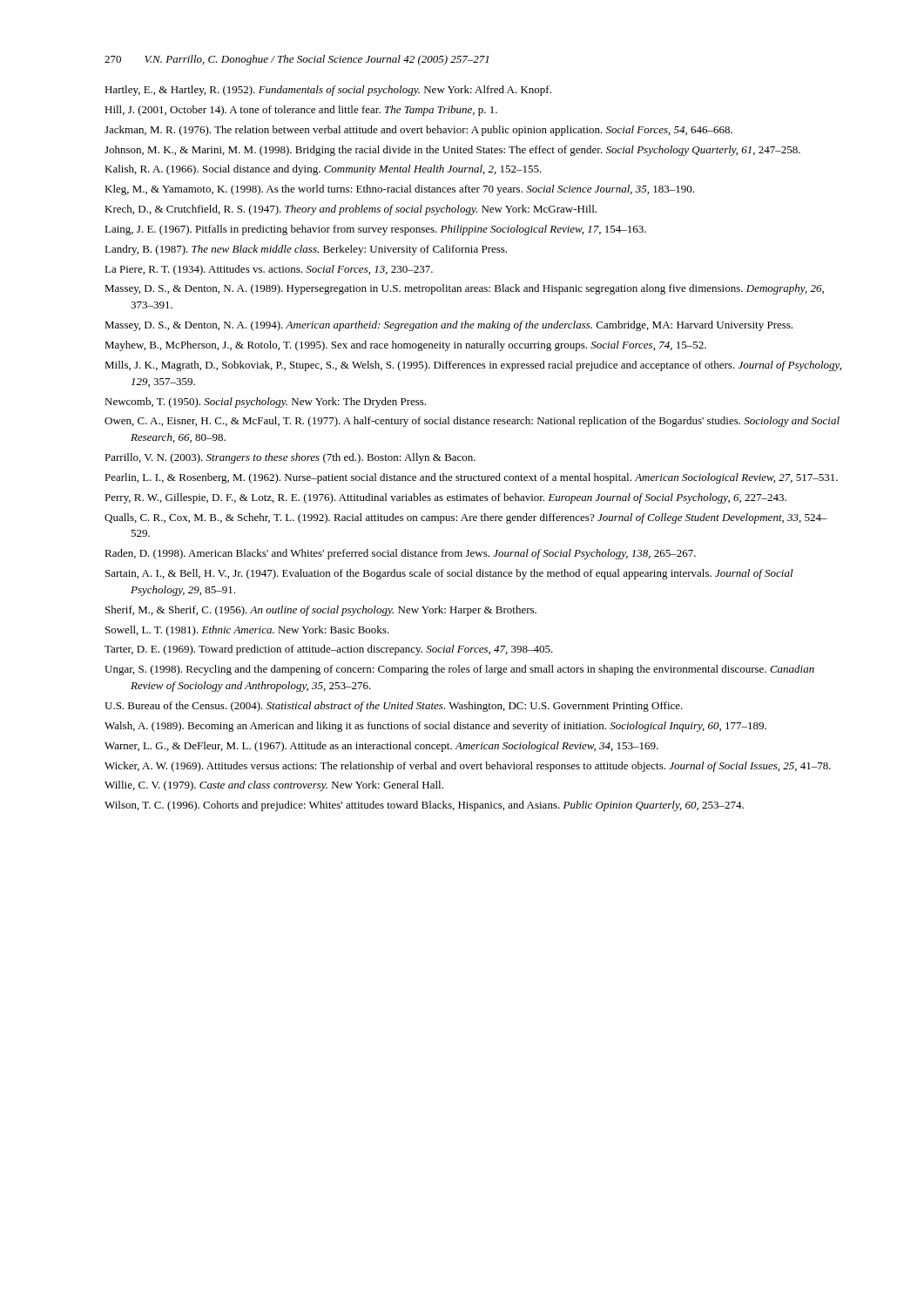The height and width of the screenshot is (1307, 924).
Task: Select the list item containing "Mills, J. K., Magrath, D., Sobkoviak,"
Action: pos(473,373)
